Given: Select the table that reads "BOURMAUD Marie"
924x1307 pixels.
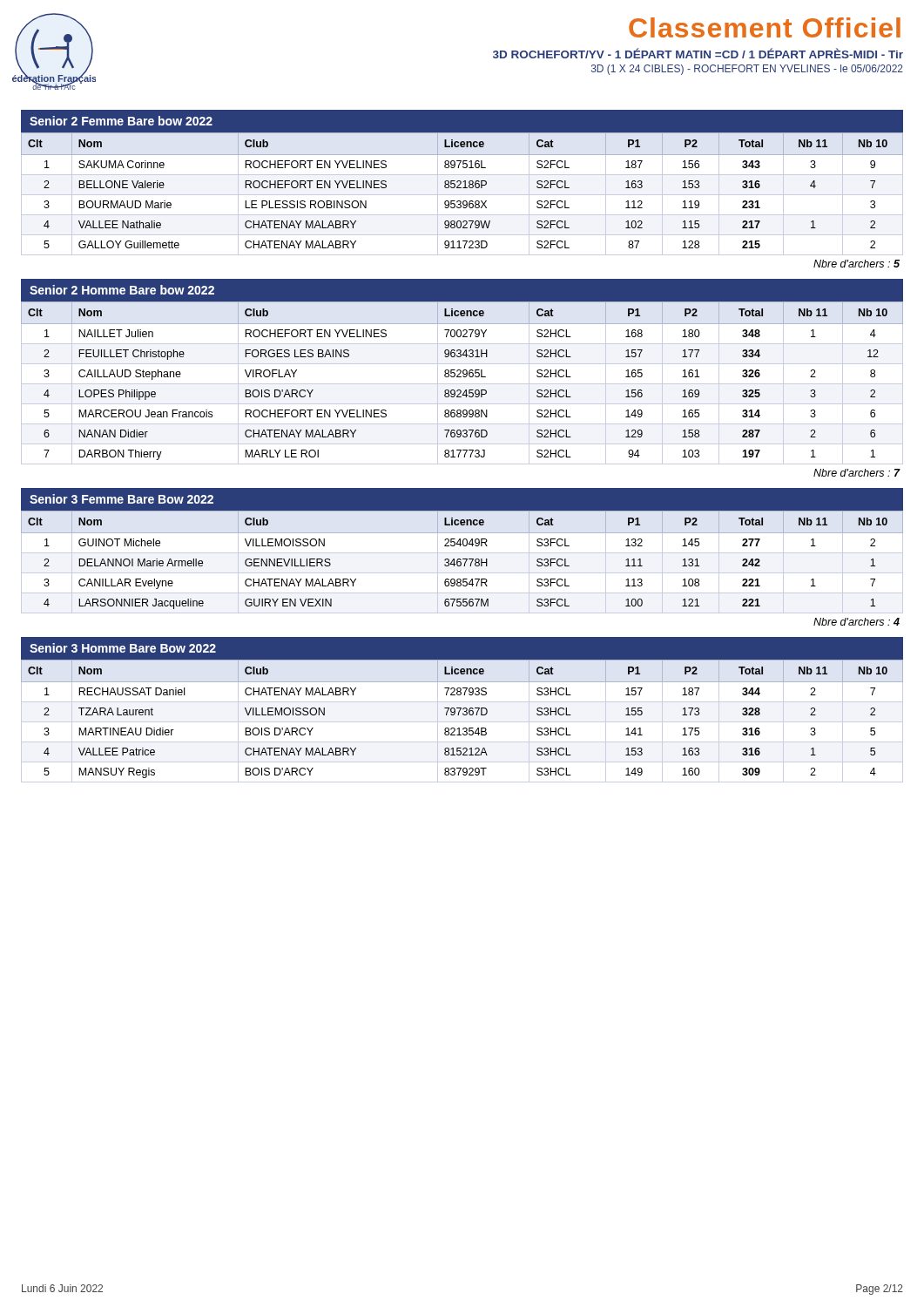Looking at the screenshot, I should pyautogui.click(x=462, y=194).
